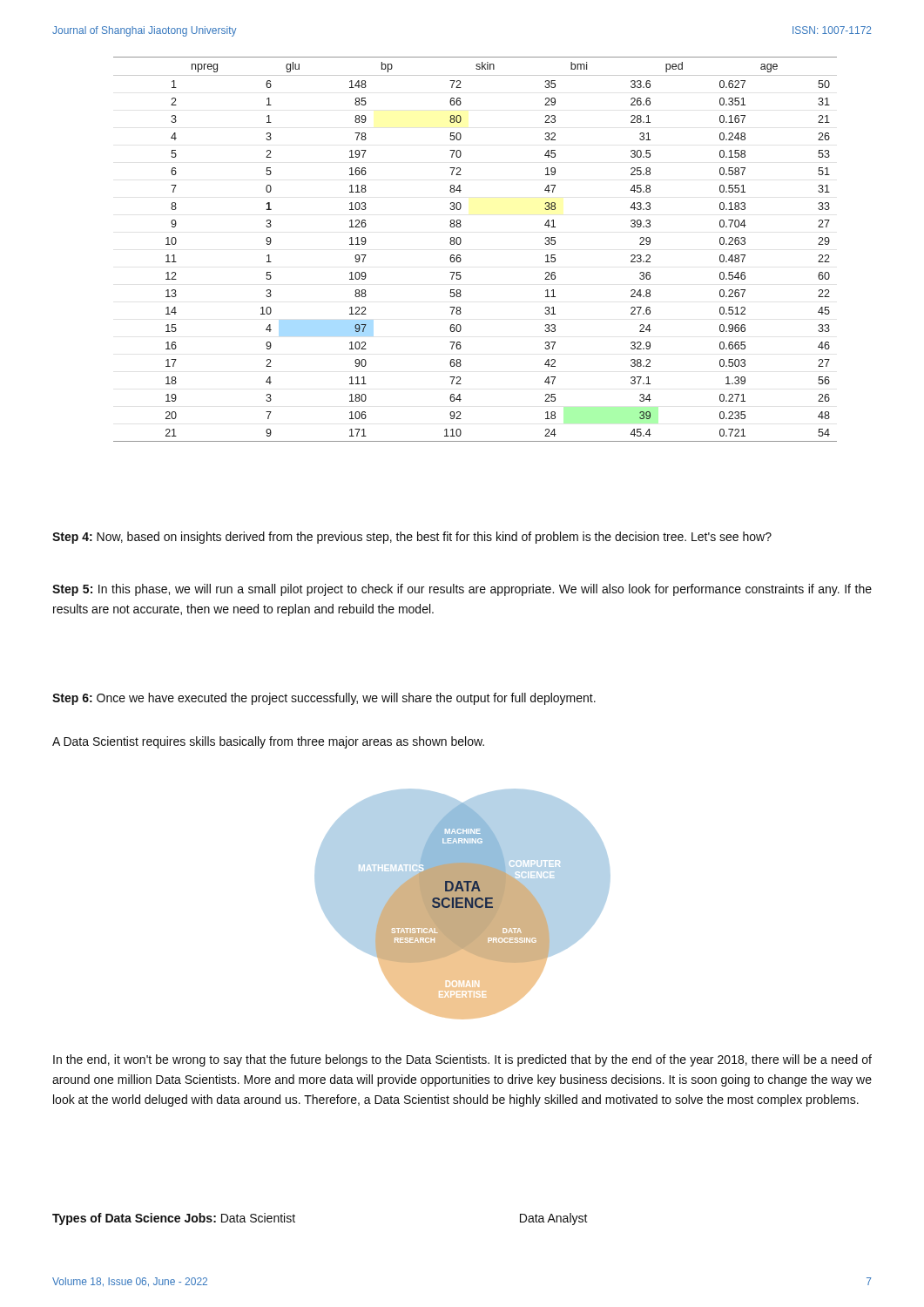The height and width of the screenshot is (1307, 924).
Task: Find the block on this page that starts "Step 5: In this phase, we will"
Action: click(x=462, y=599)
